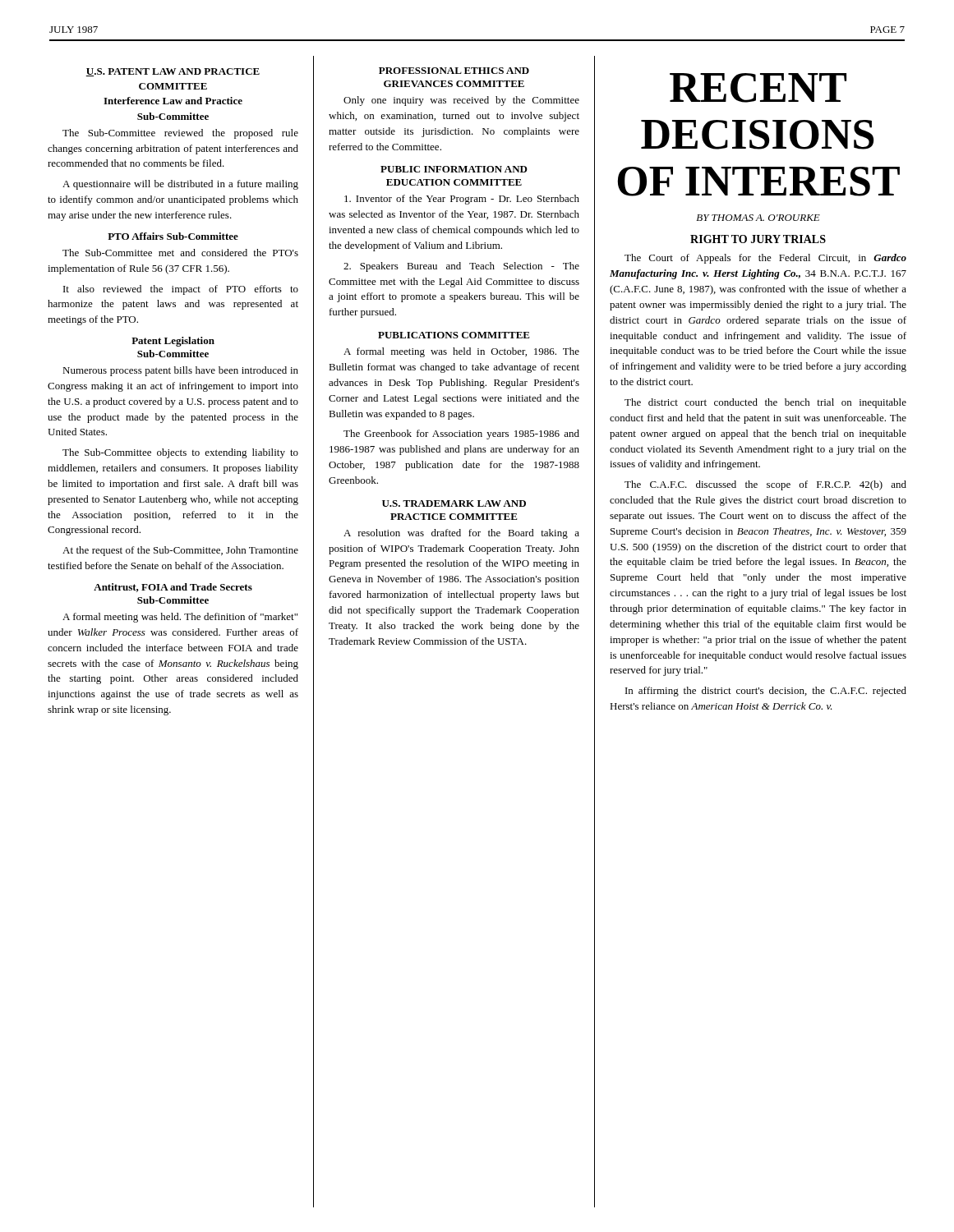Navigate to the passage starting "The district court conducted the bench"
This screenshot has height=1232, width=954.
[758, 434]
